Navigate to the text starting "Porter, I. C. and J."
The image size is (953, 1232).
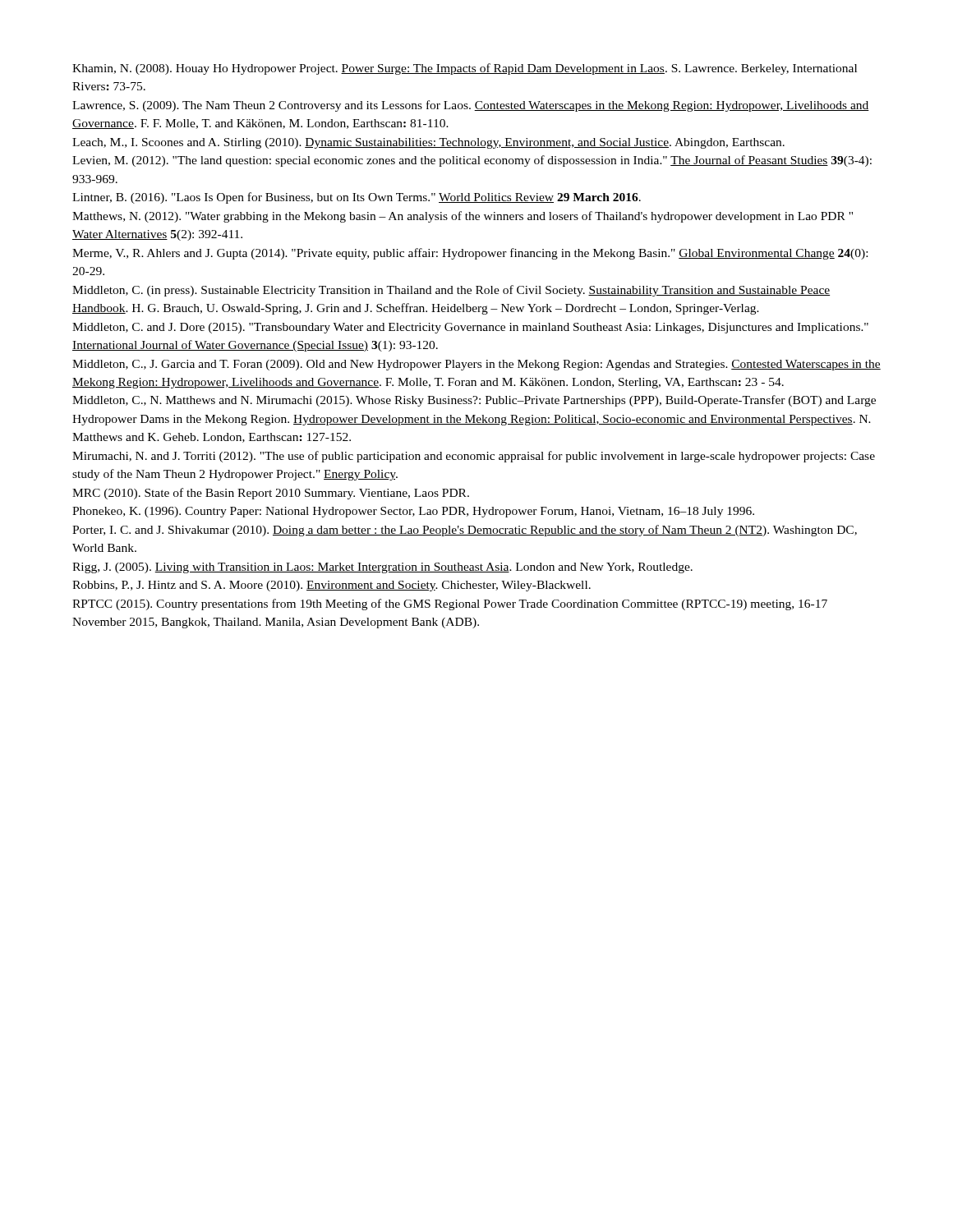click(x=476, y=539)
